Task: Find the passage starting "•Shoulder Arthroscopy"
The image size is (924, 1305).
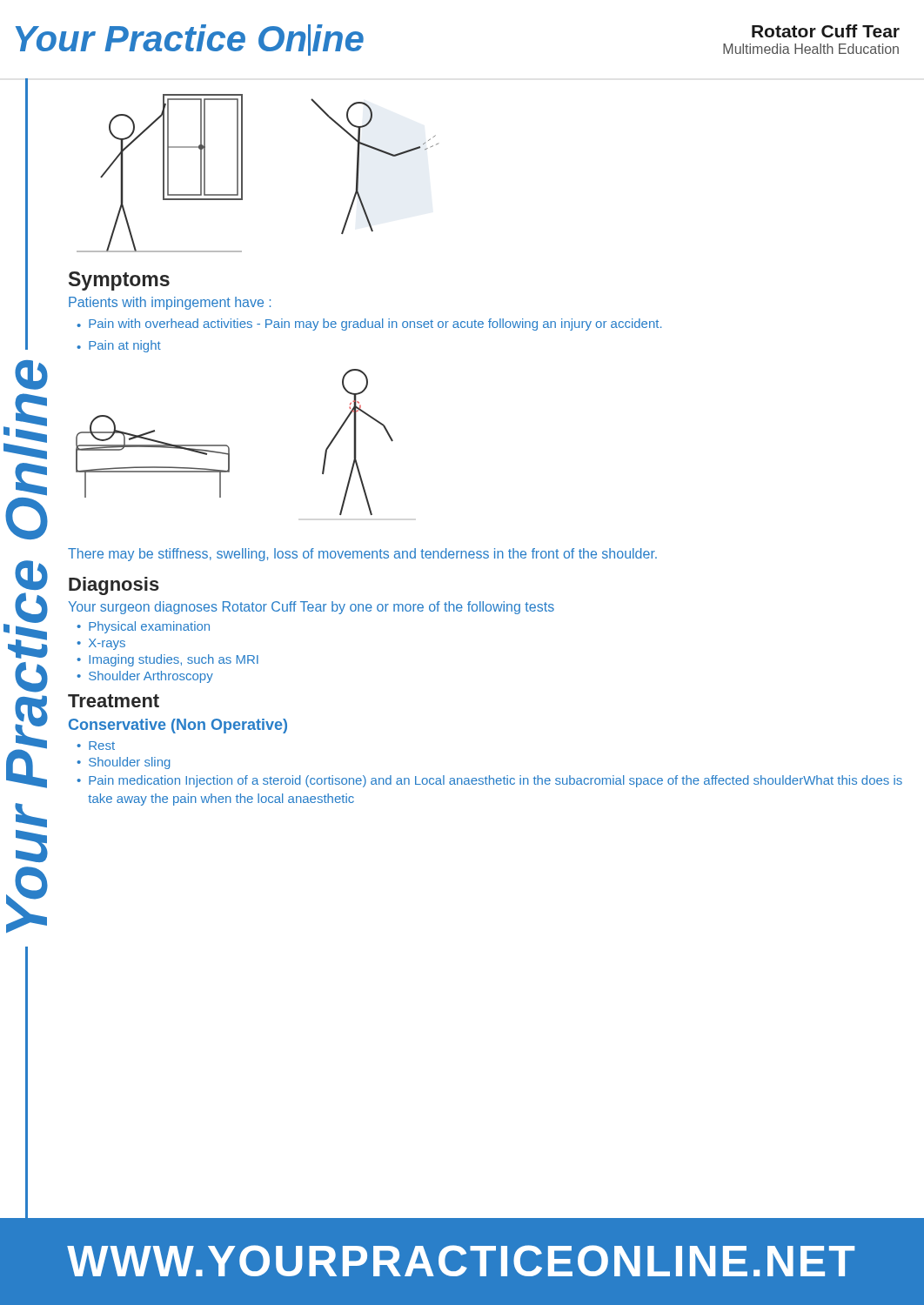Action: click(x=145, y=676)
